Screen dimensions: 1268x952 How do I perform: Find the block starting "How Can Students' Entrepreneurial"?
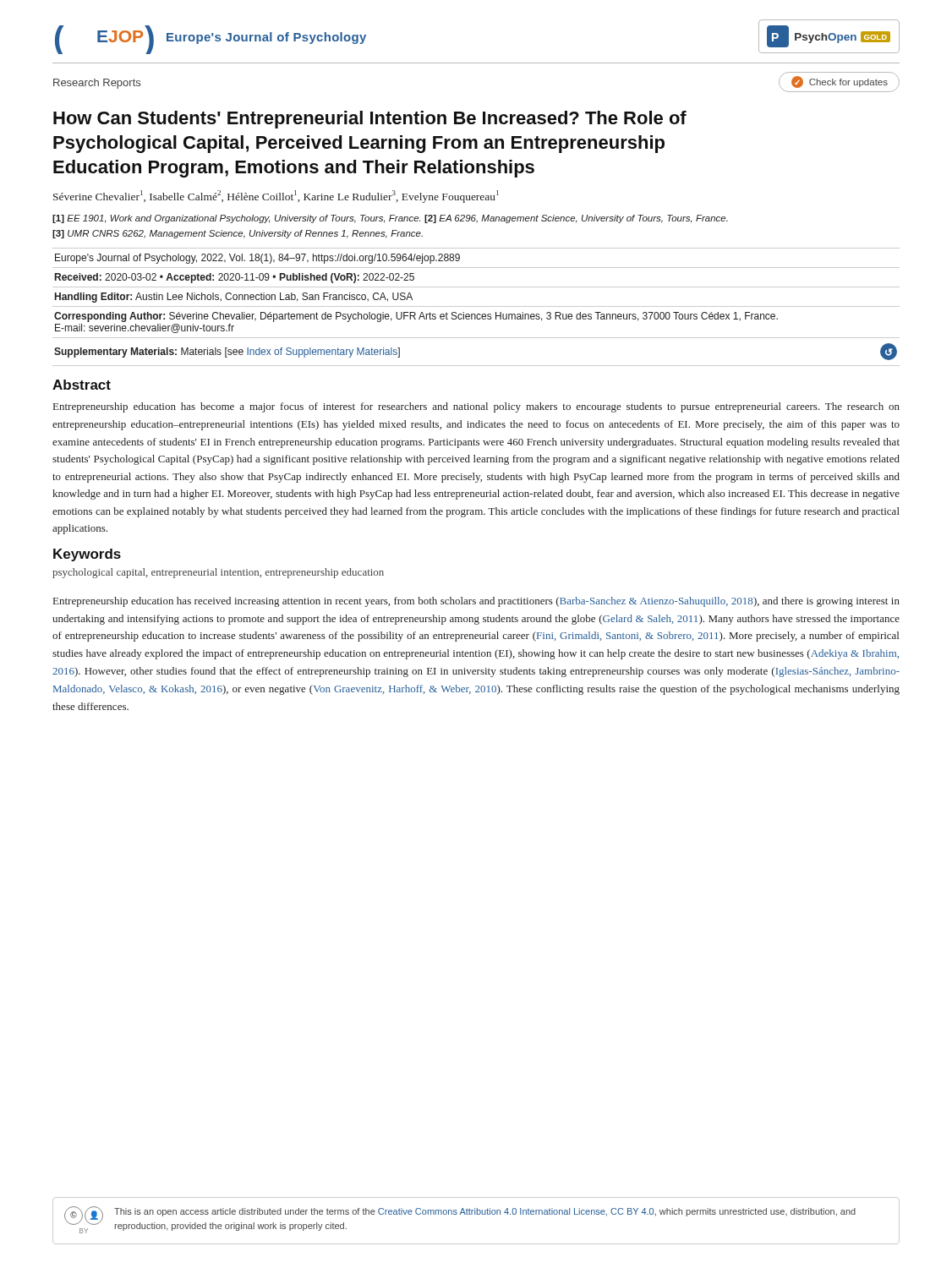click(x=369, y=142)
